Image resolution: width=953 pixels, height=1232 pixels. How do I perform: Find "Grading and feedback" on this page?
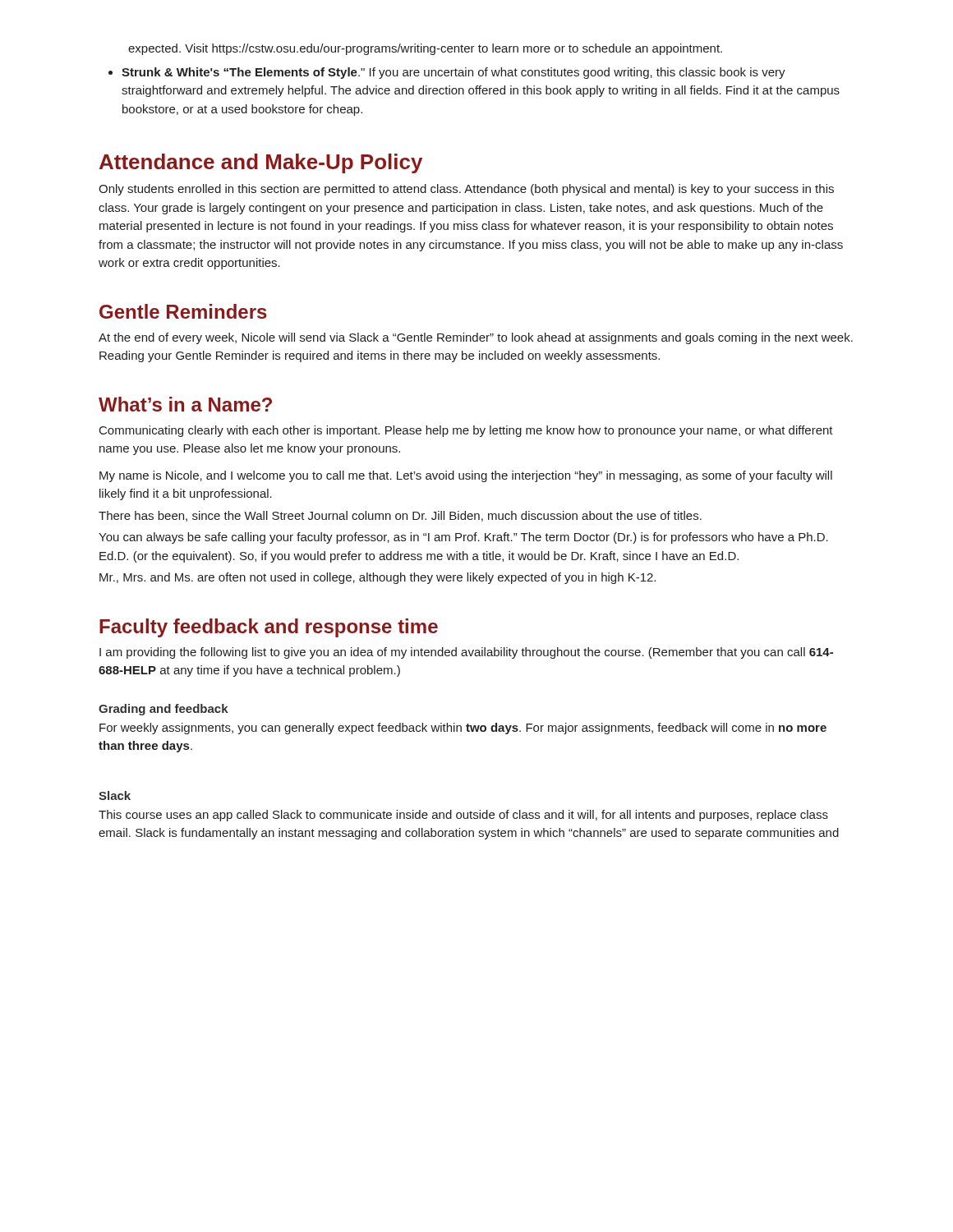pos(163,708)
